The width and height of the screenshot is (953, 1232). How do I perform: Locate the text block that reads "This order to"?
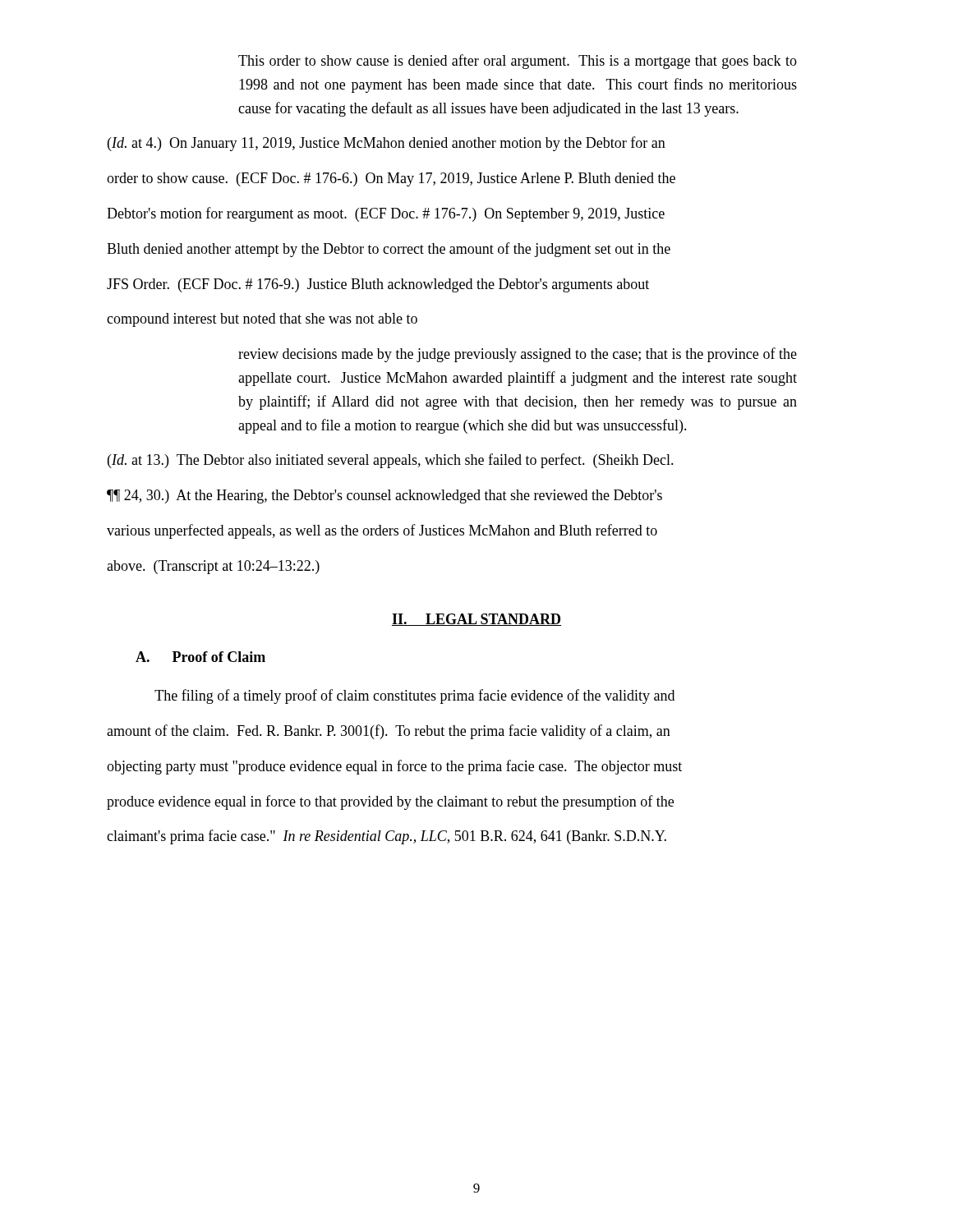(x=518, y=84)
